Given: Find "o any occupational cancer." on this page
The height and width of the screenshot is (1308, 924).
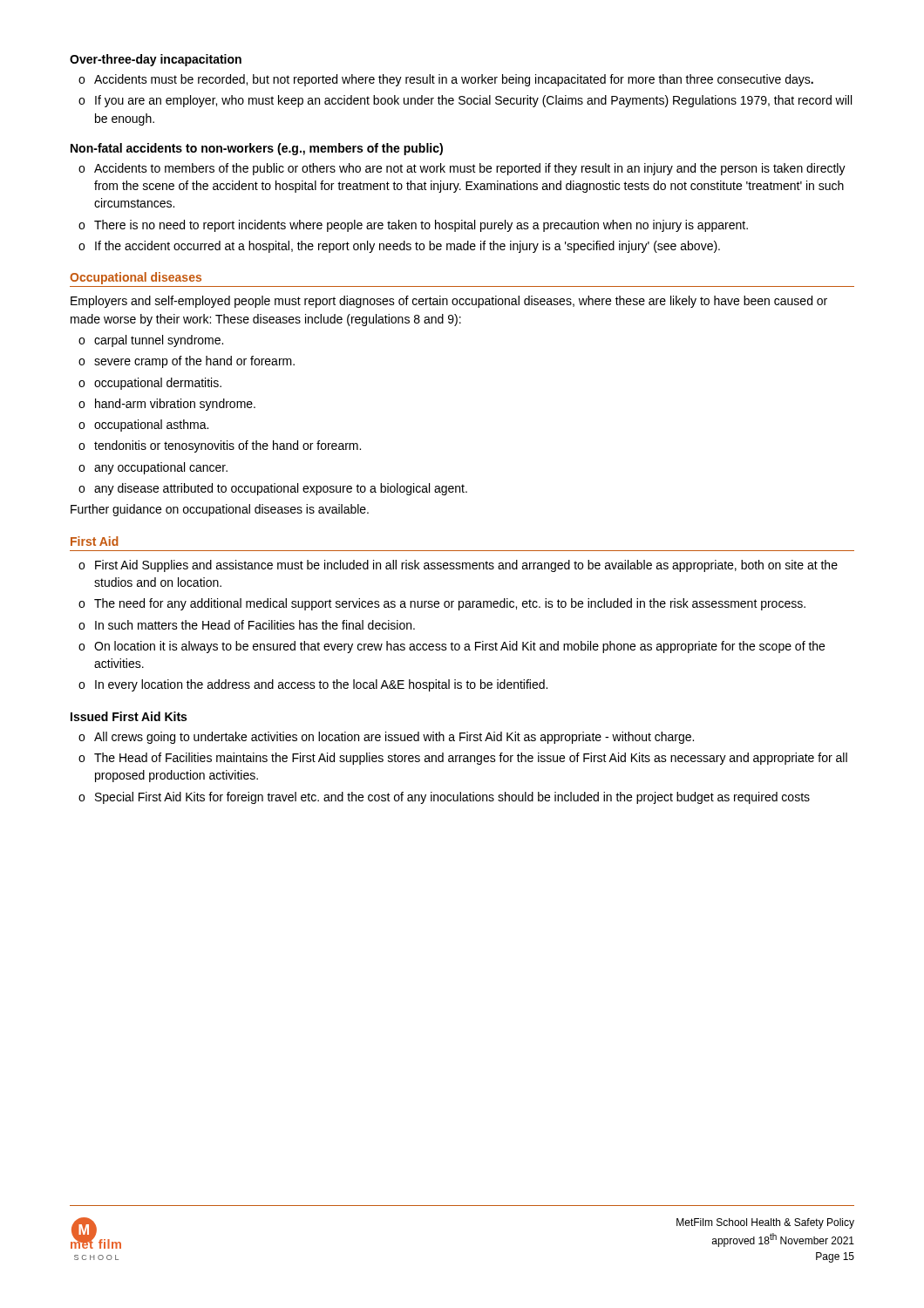Looking at the screenshot, I should click(153, 468).
